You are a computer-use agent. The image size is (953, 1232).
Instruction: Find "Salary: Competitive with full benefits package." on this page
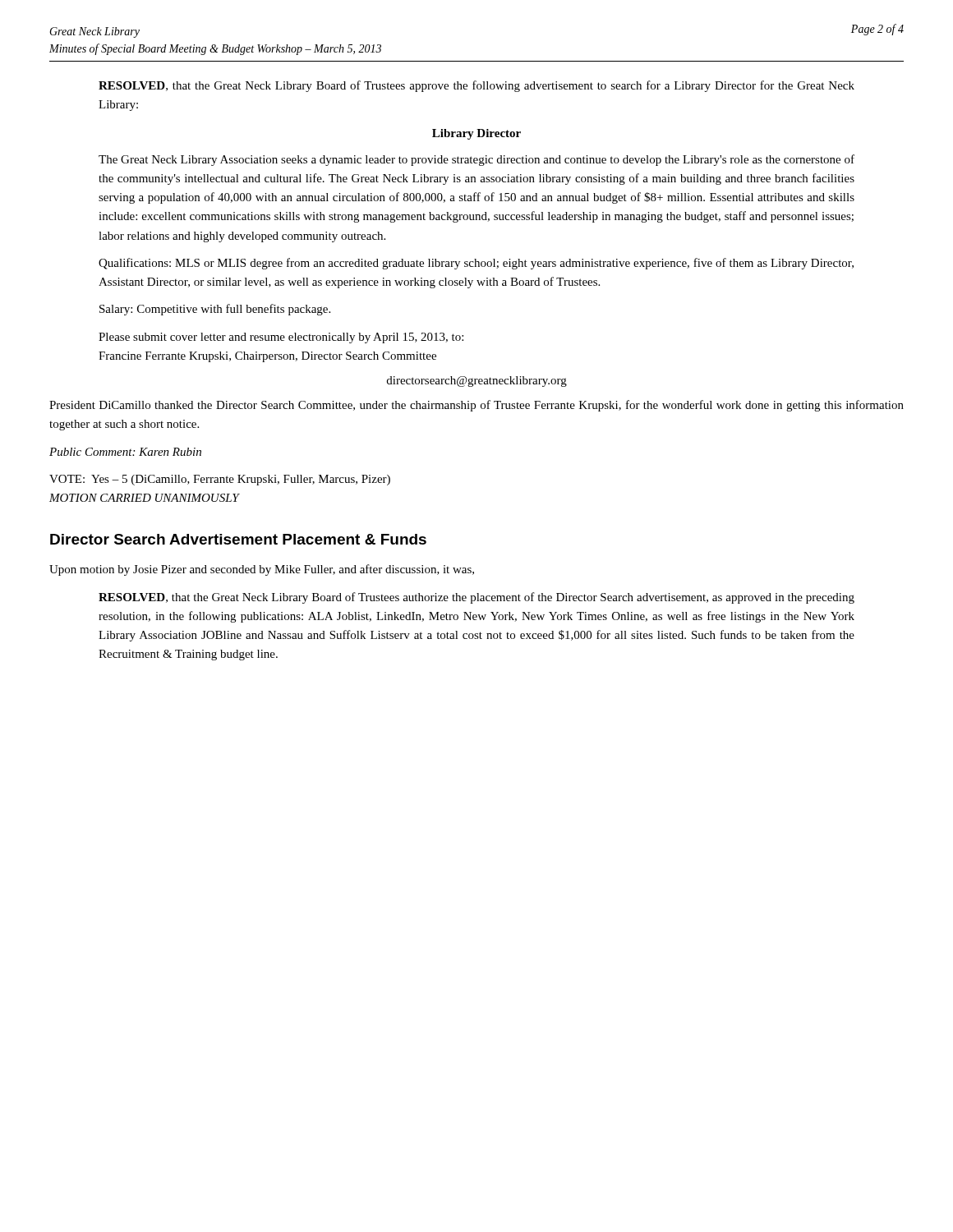click(x=215, y=309)
